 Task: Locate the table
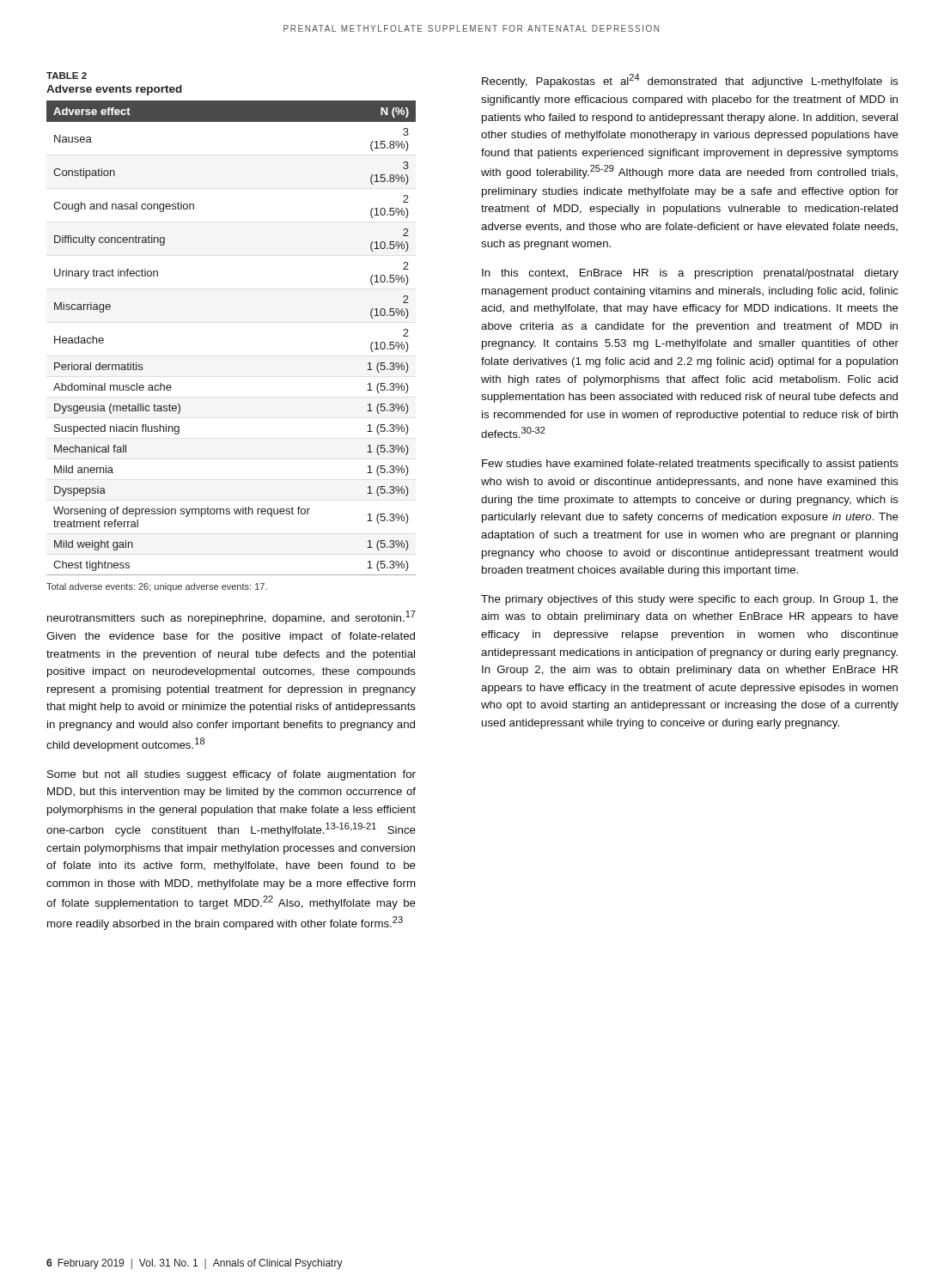231,323
